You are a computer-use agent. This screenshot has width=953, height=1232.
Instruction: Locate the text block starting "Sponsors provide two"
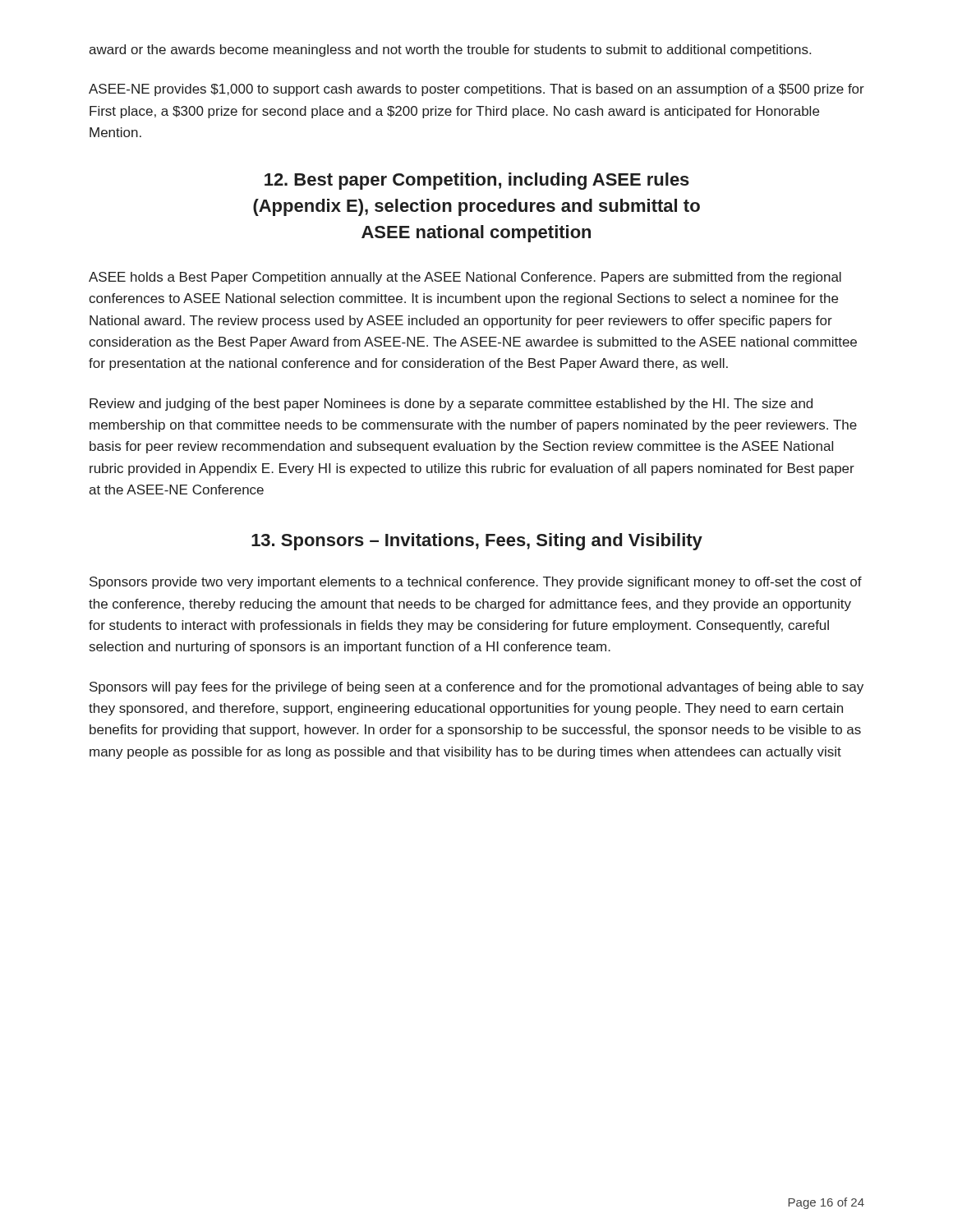pos(475,615)
